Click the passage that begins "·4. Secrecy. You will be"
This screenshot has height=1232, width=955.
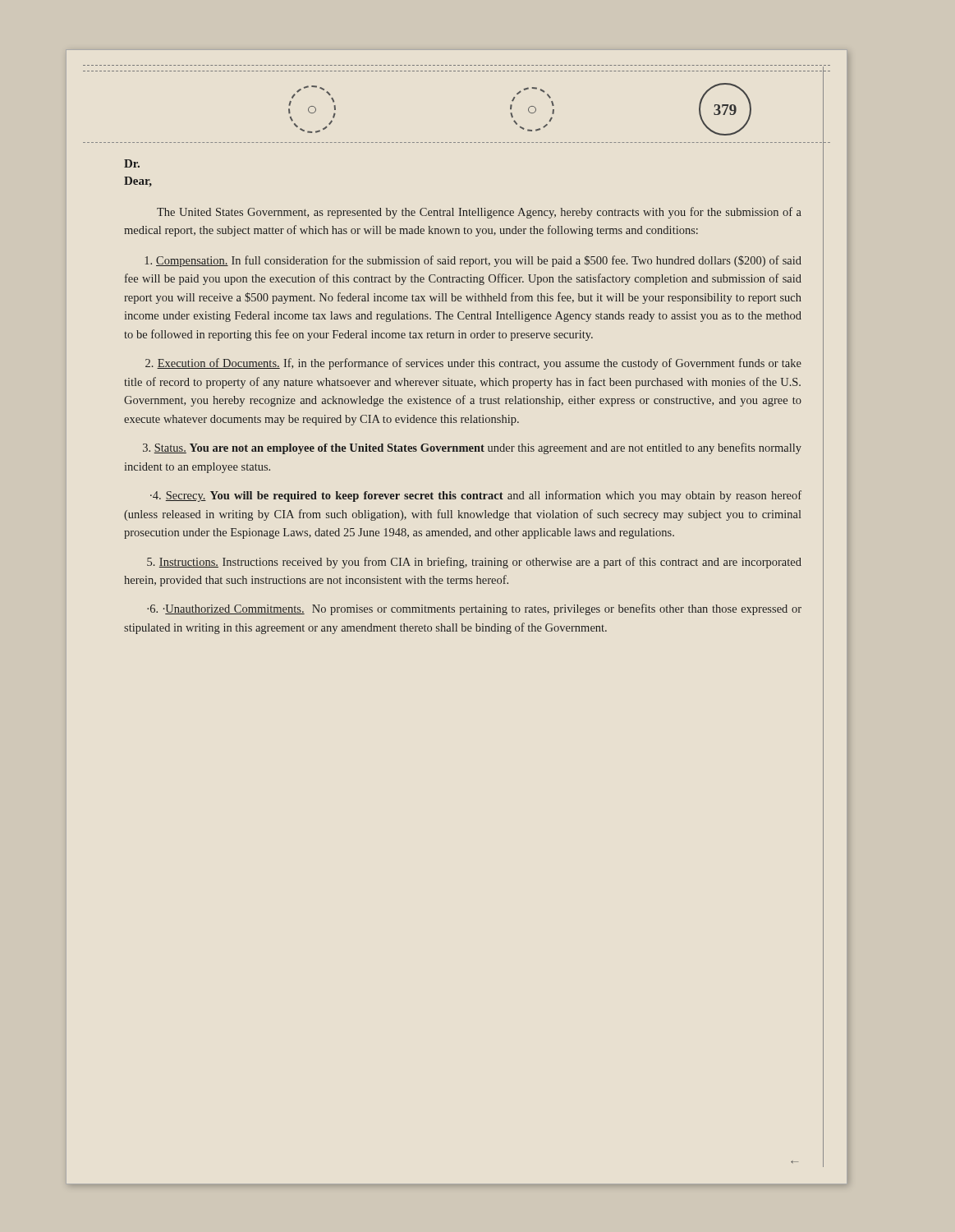coord(463,514)
